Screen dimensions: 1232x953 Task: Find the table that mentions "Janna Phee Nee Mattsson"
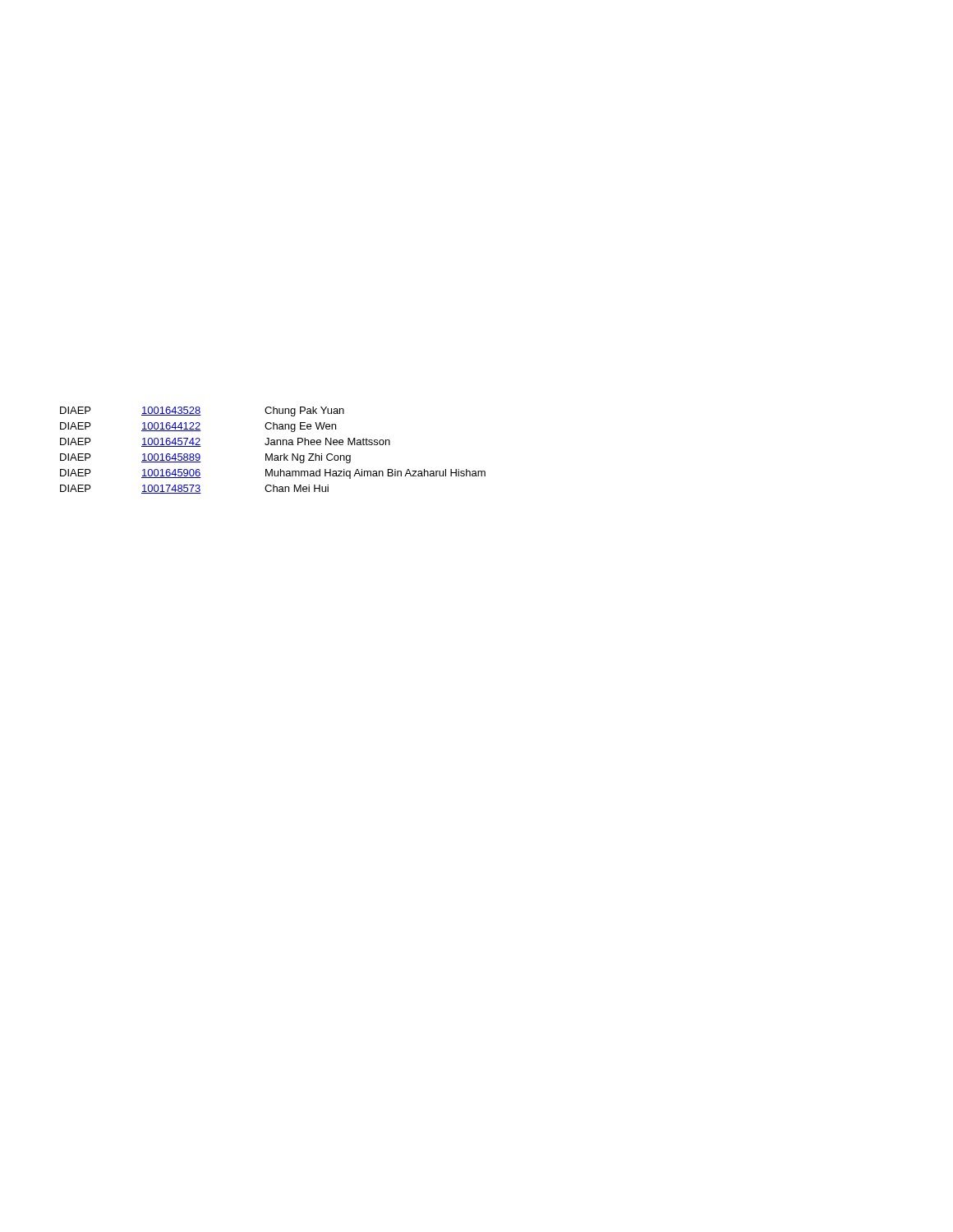273,449
